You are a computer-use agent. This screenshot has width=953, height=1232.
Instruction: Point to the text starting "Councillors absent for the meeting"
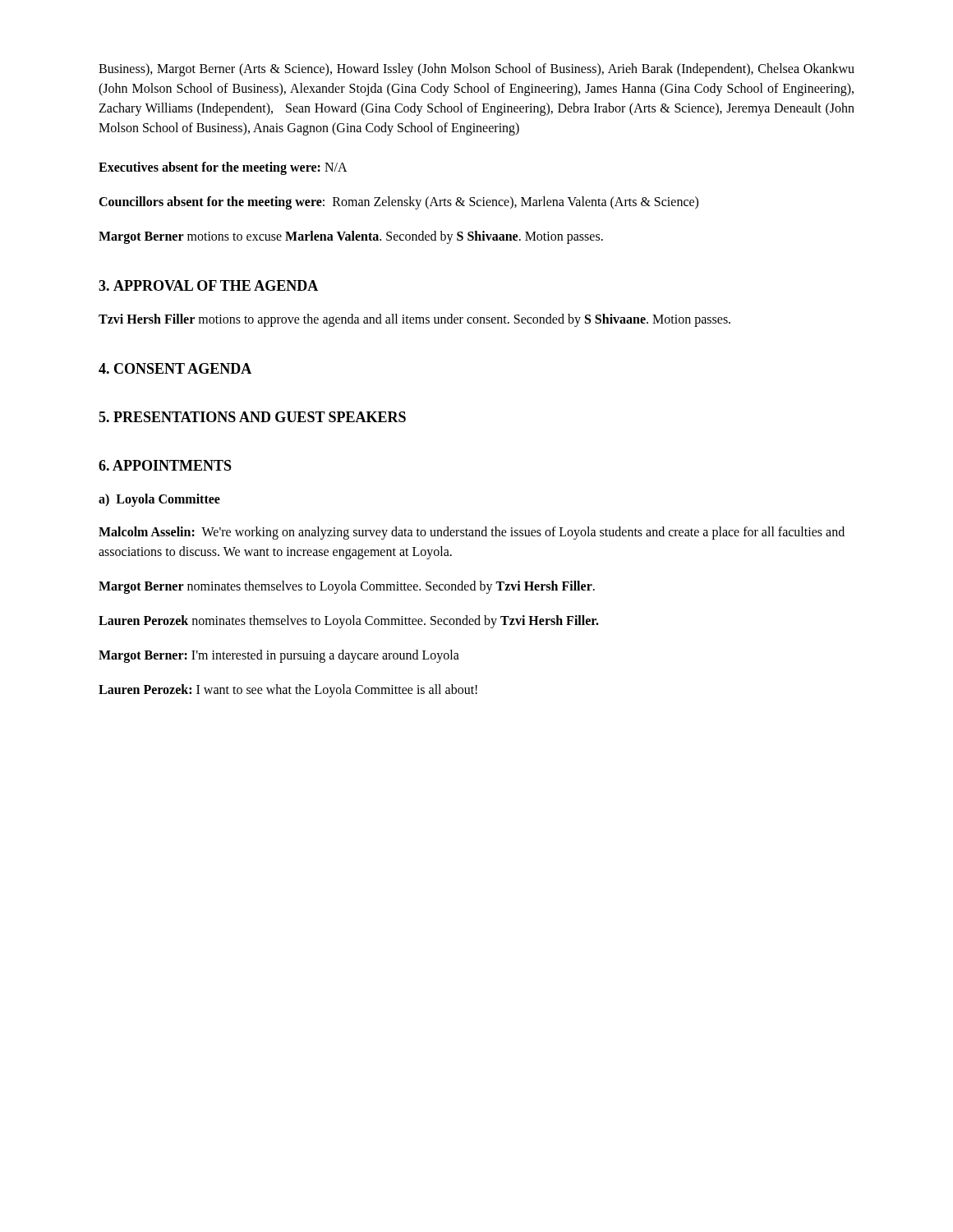click(x=476, y=202)
